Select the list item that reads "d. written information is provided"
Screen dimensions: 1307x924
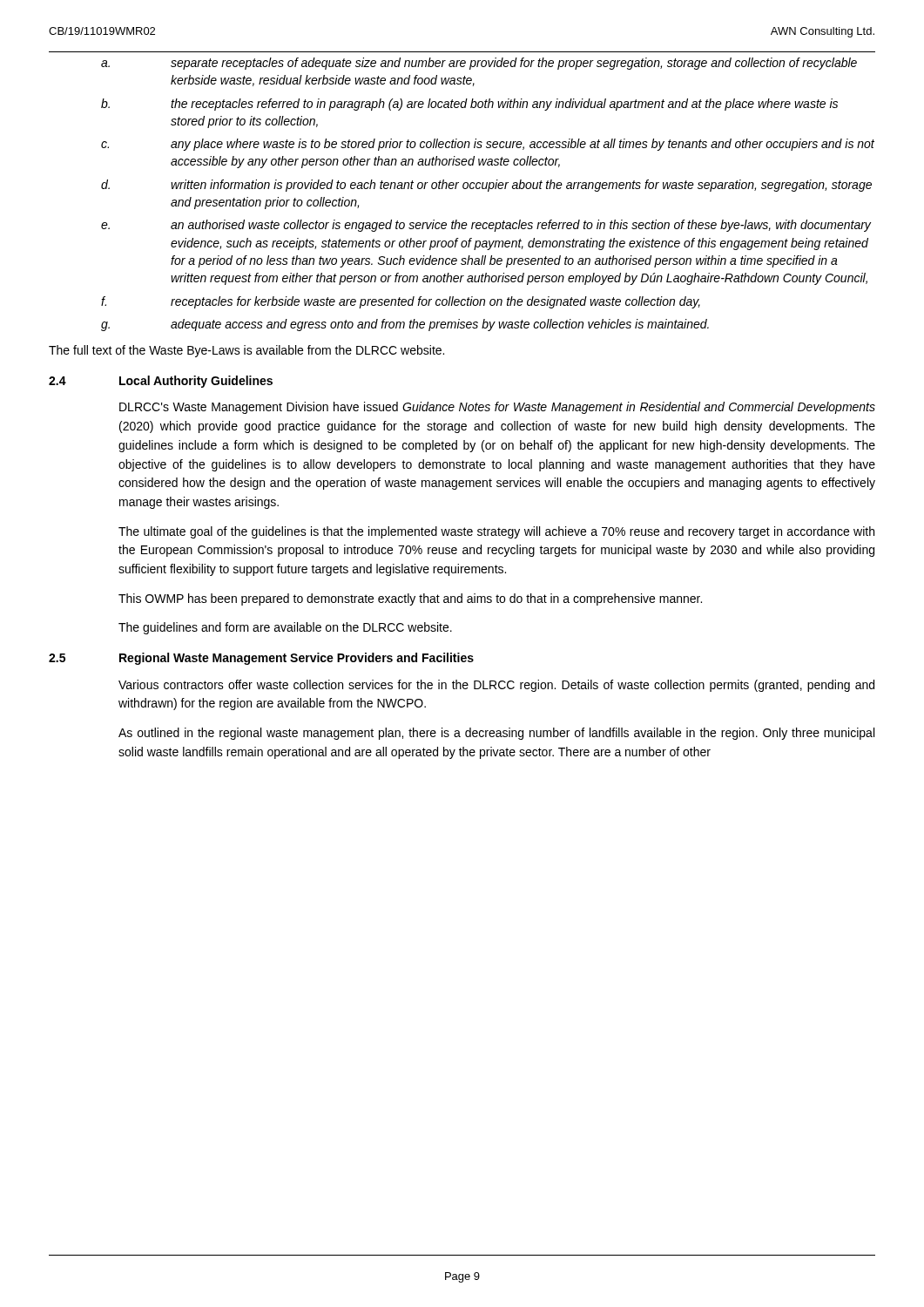pos(462,194)
